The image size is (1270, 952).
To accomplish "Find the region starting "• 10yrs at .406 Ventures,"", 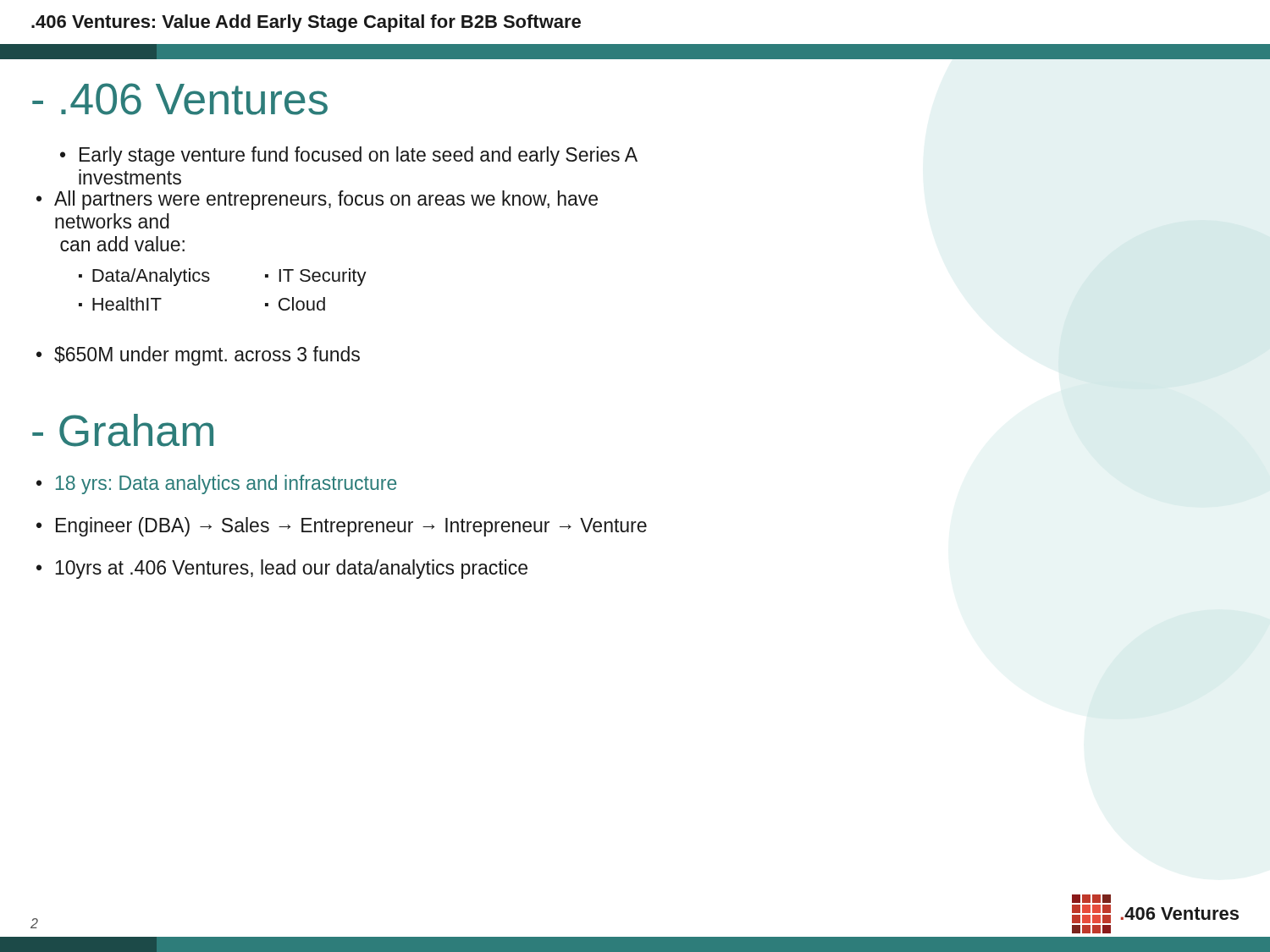I will click(378, 568).
